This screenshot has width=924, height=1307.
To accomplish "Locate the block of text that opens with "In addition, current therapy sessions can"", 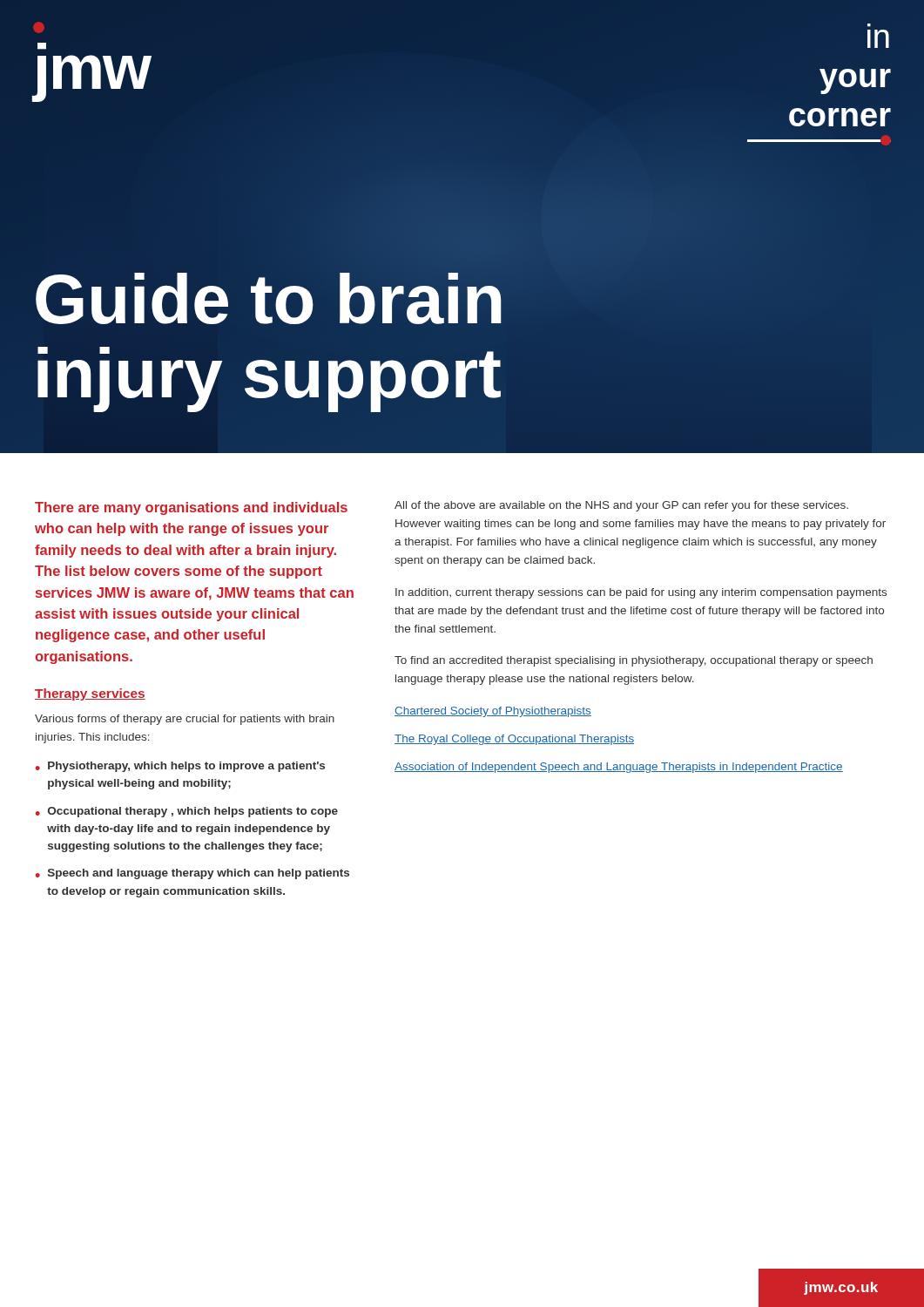I will coord(641,610).
